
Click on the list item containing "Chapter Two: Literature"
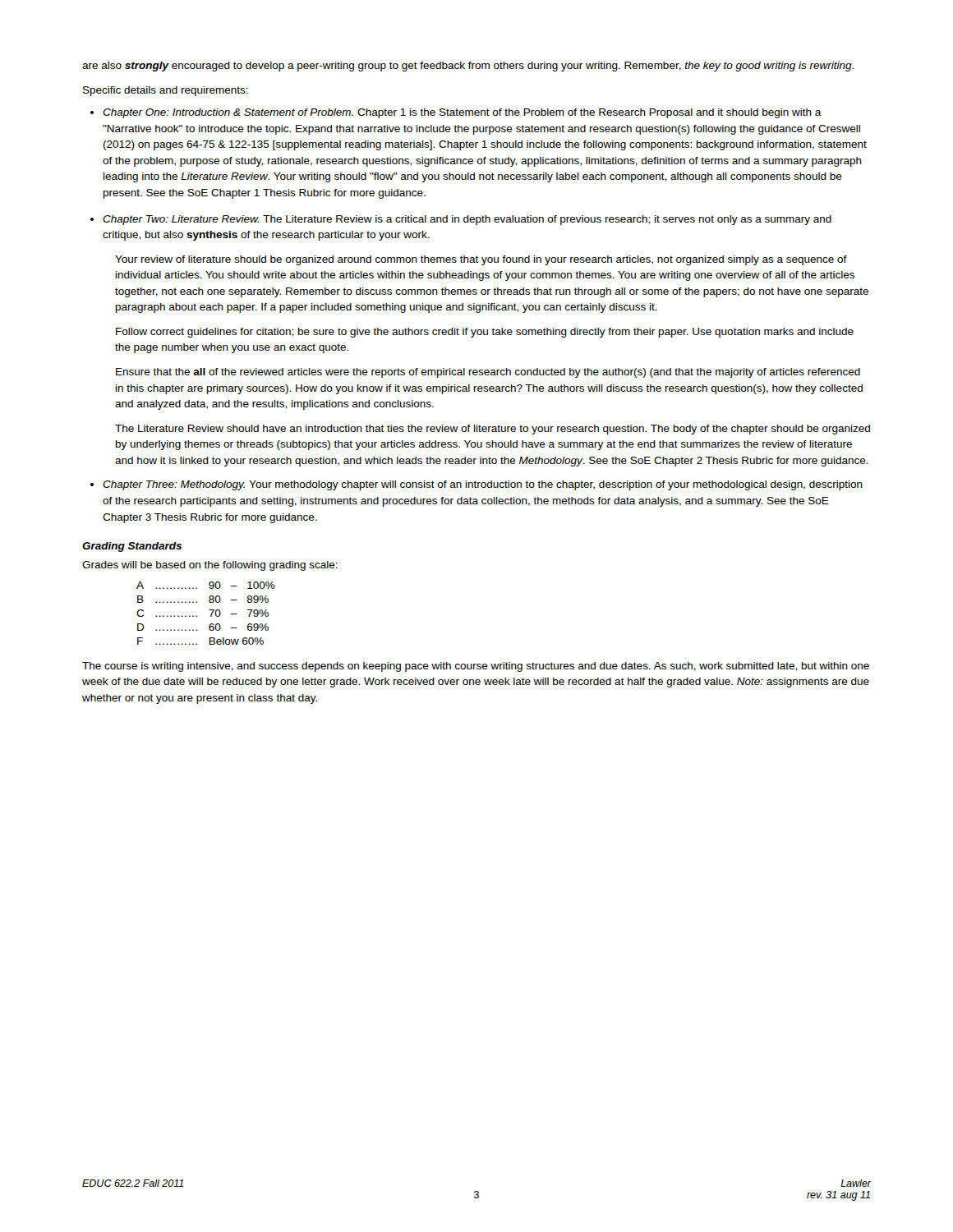(467, 227)
